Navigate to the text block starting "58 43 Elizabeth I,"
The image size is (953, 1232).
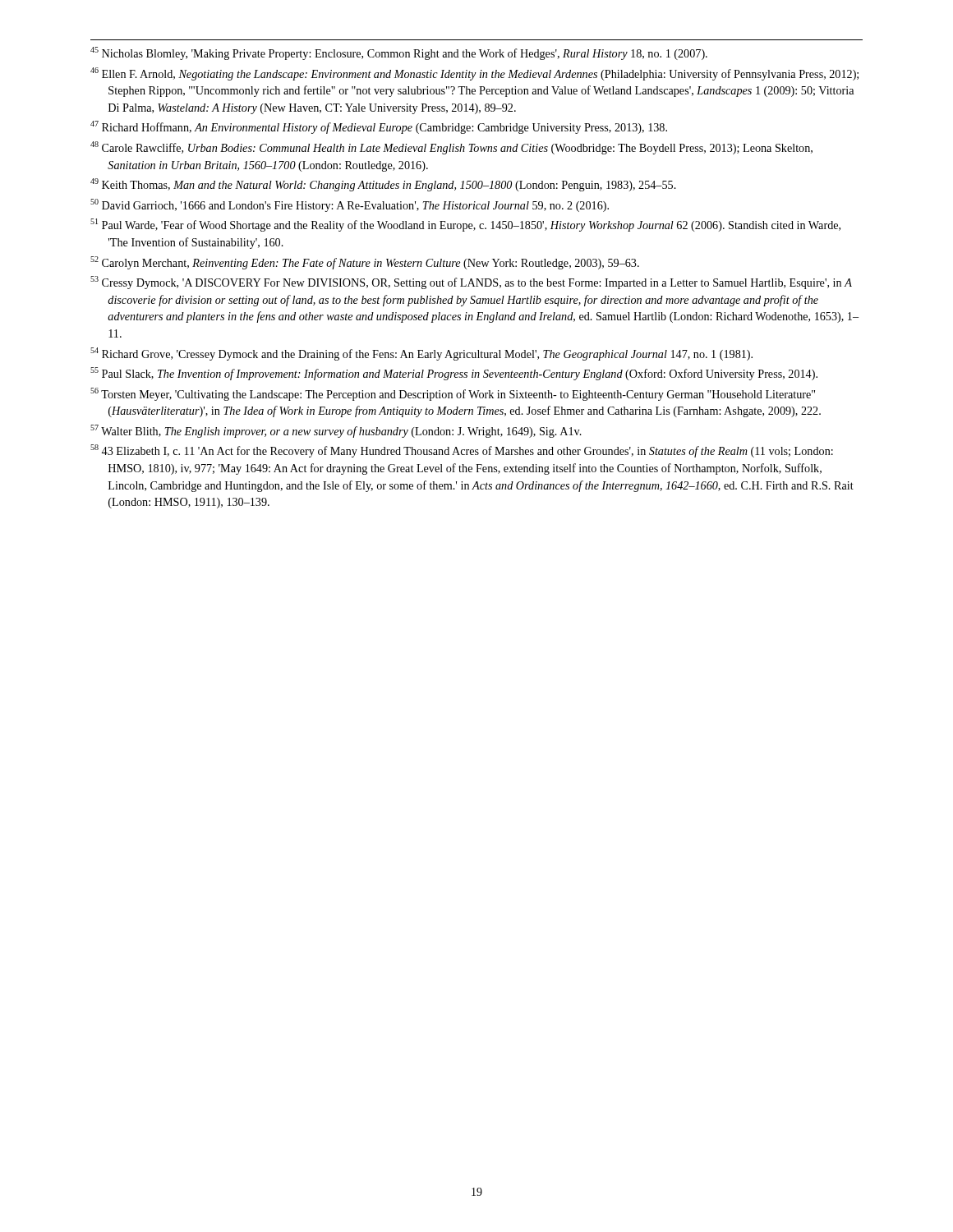tap(472, 476)
